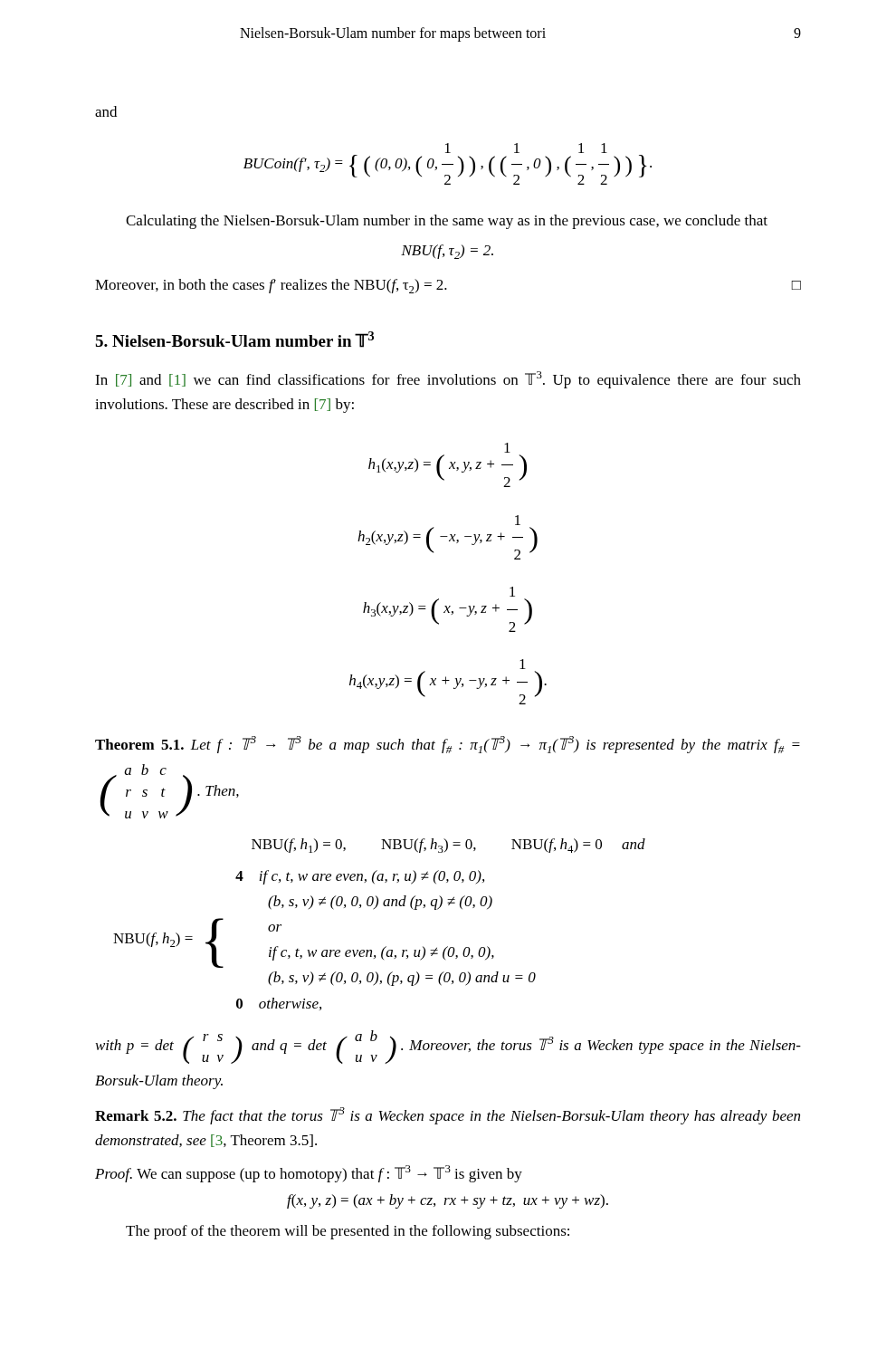Select the formula with the text "f(x, y, z) = (ax + by +"
896x1358 pixels.
click(x=448, y=1200)
